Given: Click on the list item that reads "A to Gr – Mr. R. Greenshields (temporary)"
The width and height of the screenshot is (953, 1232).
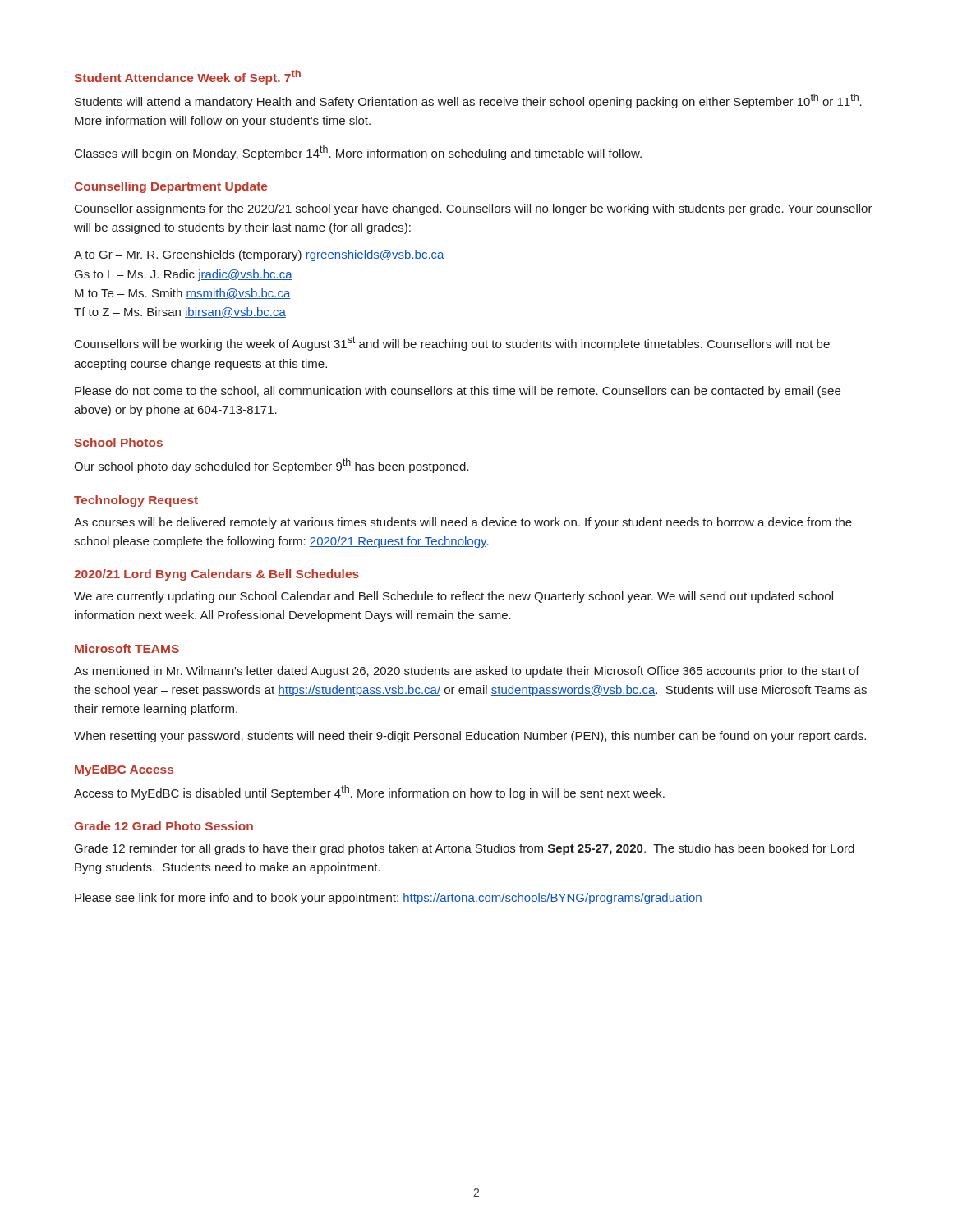Looking at the screenshot, I should [259, 255].
